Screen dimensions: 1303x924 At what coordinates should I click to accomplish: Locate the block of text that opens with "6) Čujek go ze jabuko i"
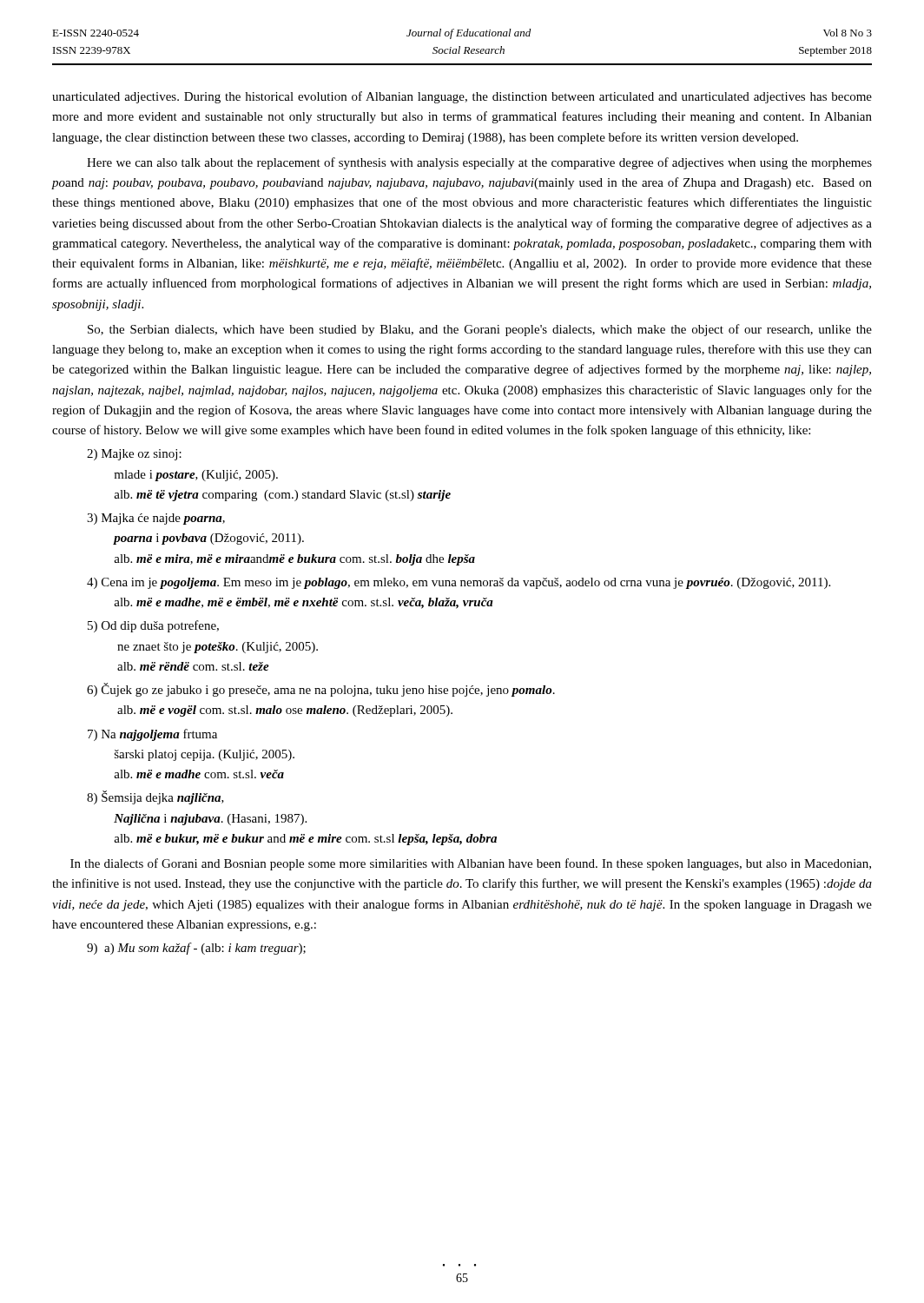click(x=479, y=700)
